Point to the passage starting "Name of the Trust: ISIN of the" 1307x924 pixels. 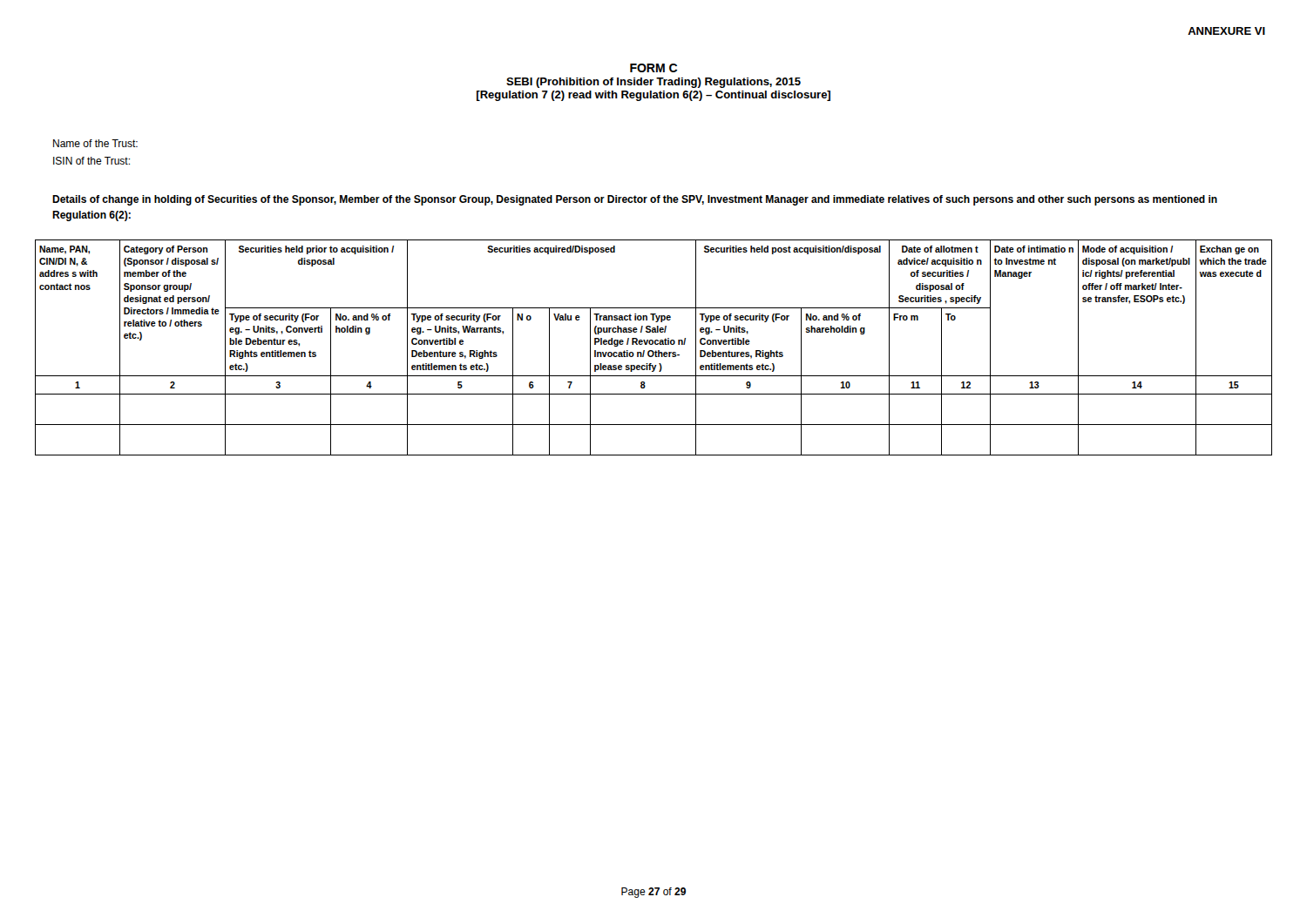point(95,153)
